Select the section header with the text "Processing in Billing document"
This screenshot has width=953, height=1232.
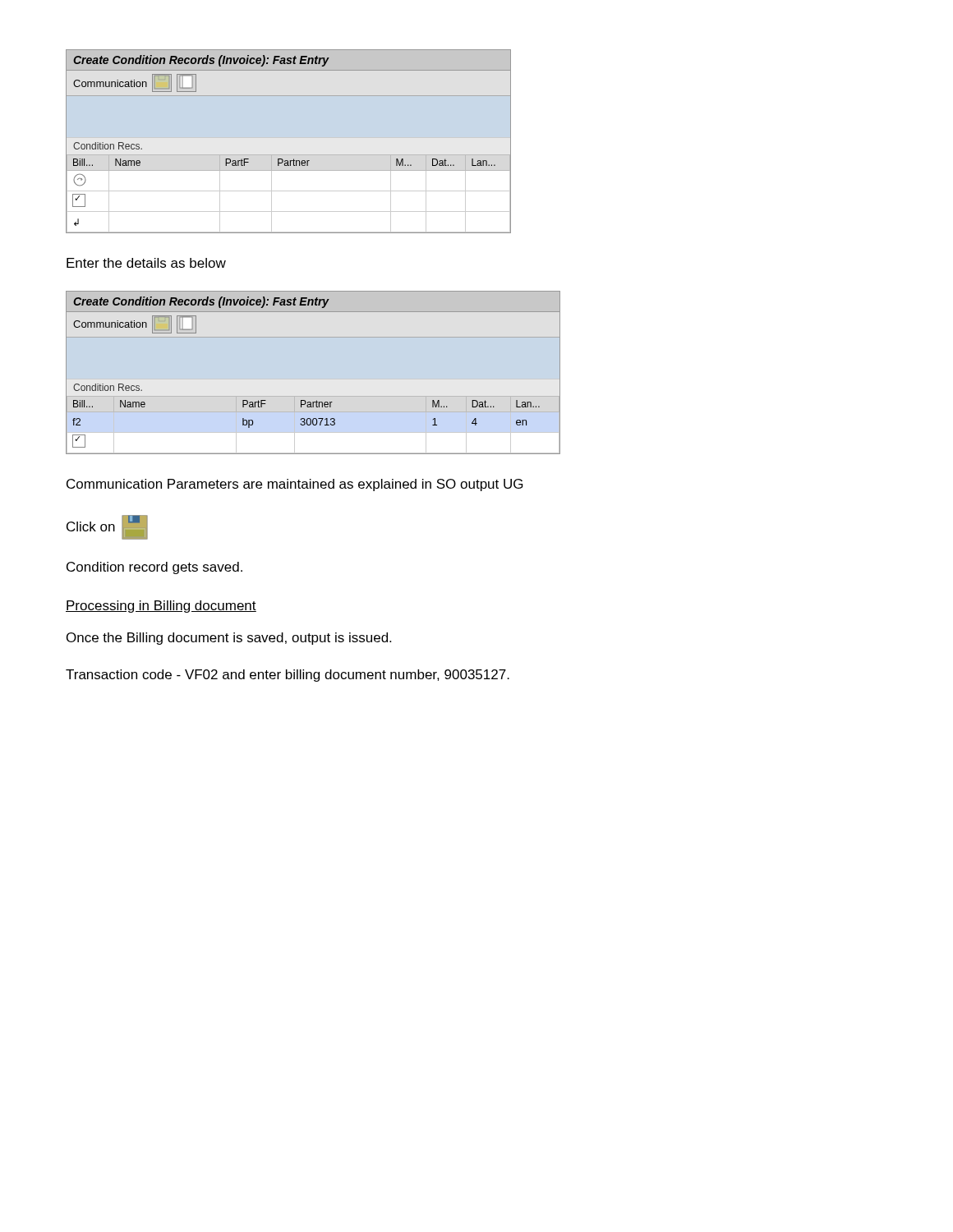pos(161,605)
